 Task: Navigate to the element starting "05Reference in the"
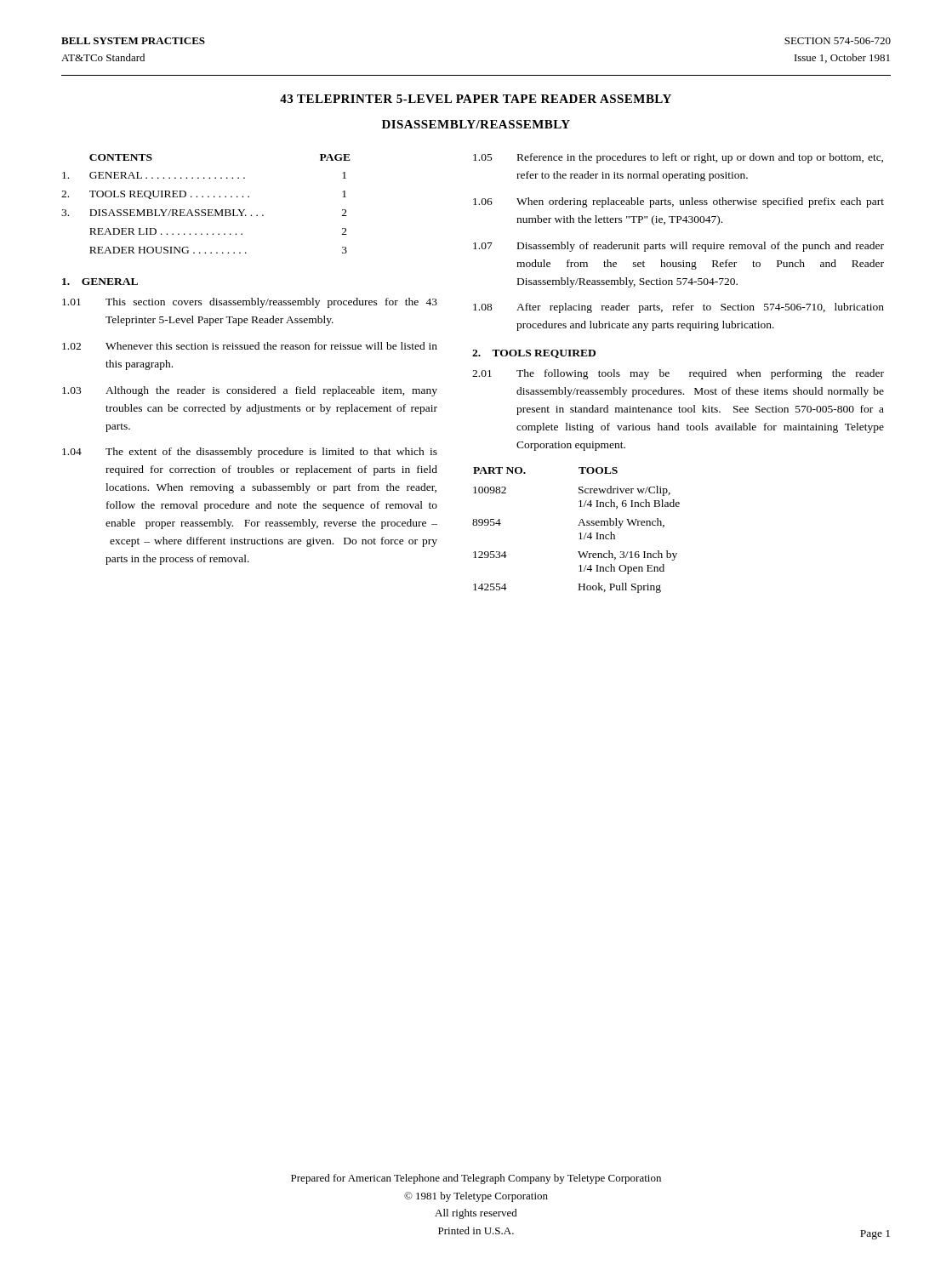(678, 167)
